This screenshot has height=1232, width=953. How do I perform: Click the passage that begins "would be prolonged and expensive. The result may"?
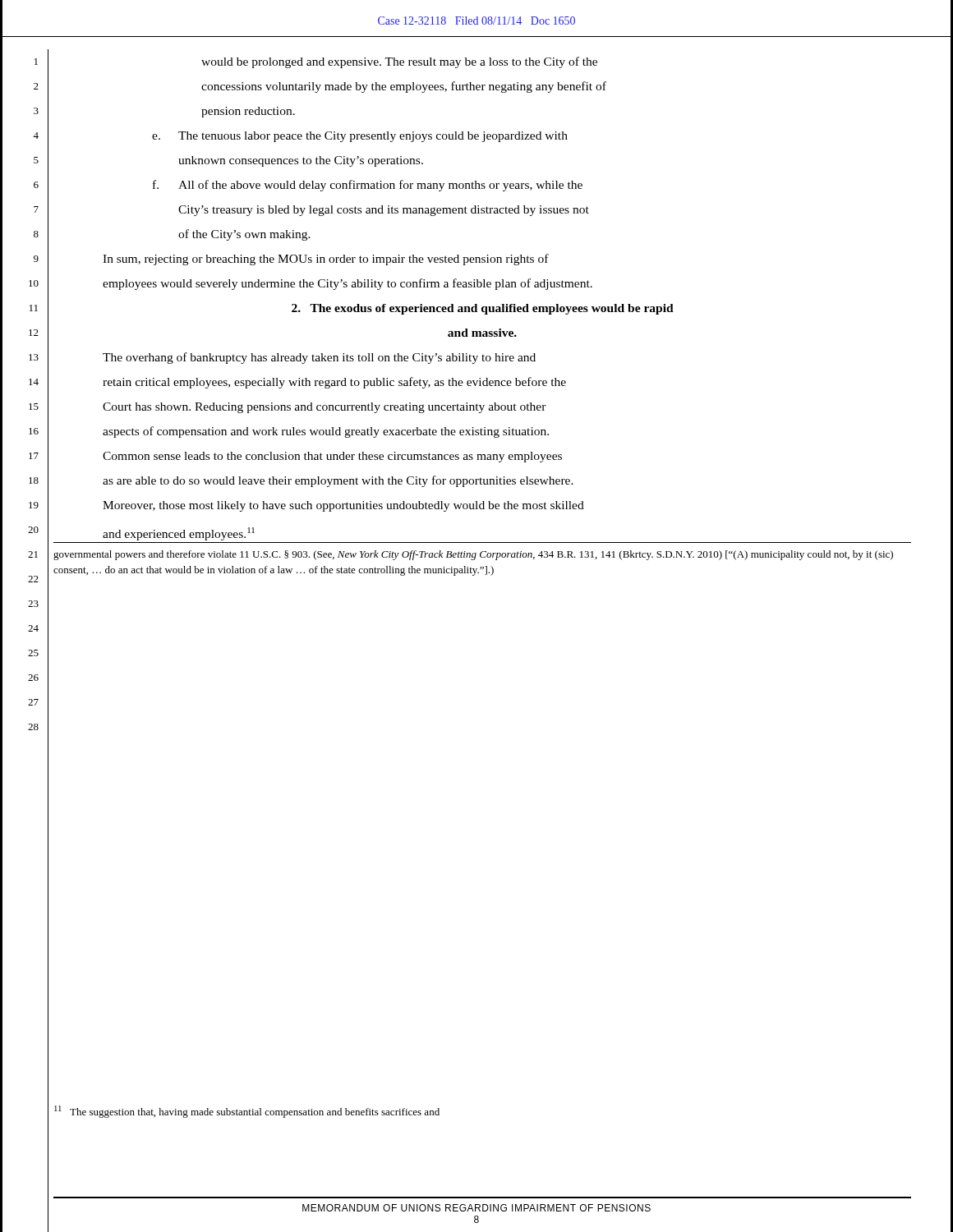tap(556, 86)
